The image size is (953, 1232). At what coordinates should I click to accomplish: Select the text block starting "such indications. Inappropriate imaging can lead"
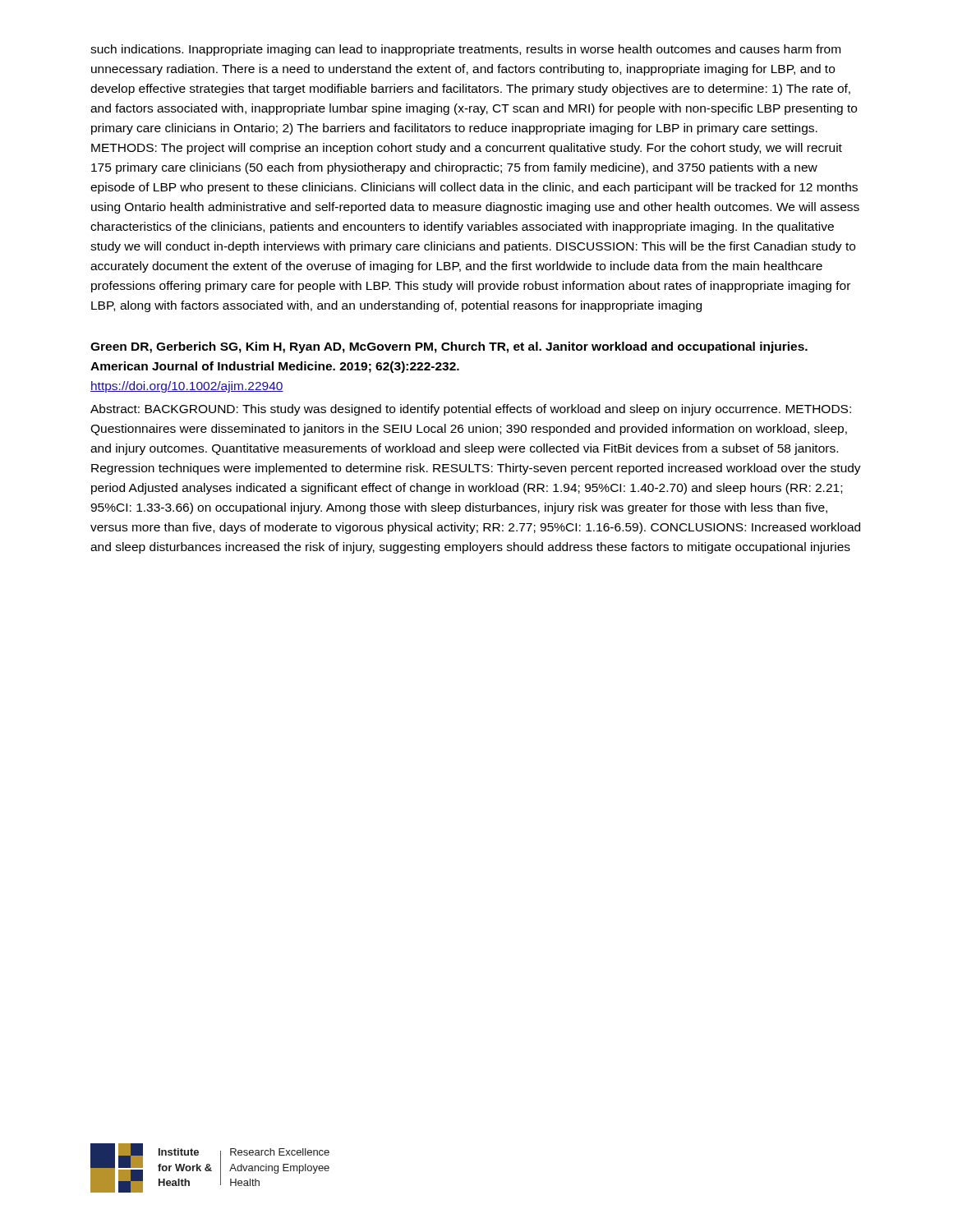coord(475,177)
